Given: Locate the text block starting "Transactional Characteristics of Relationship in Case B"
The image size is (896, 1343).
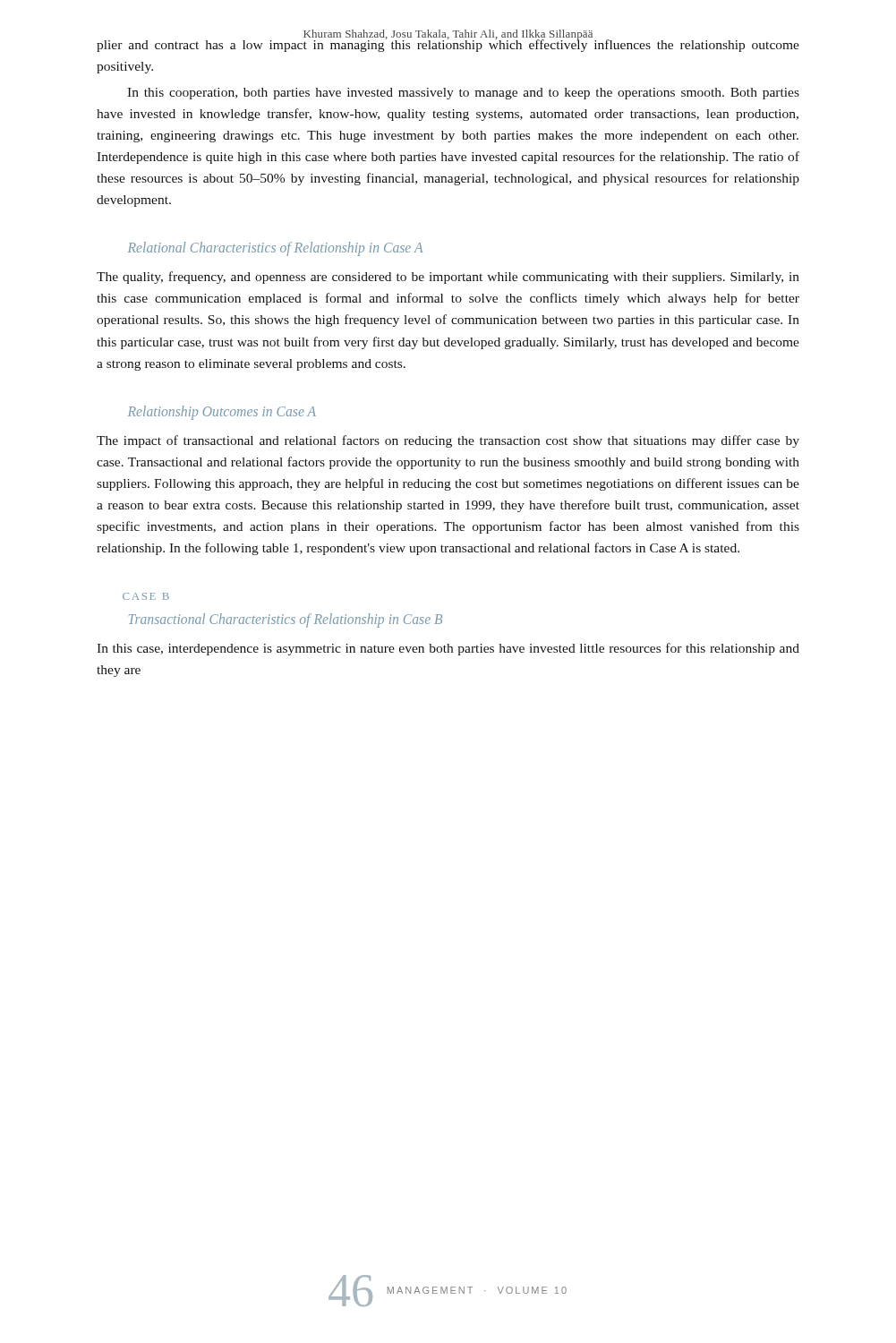Looking at the screenshot, I should point(286,620).
